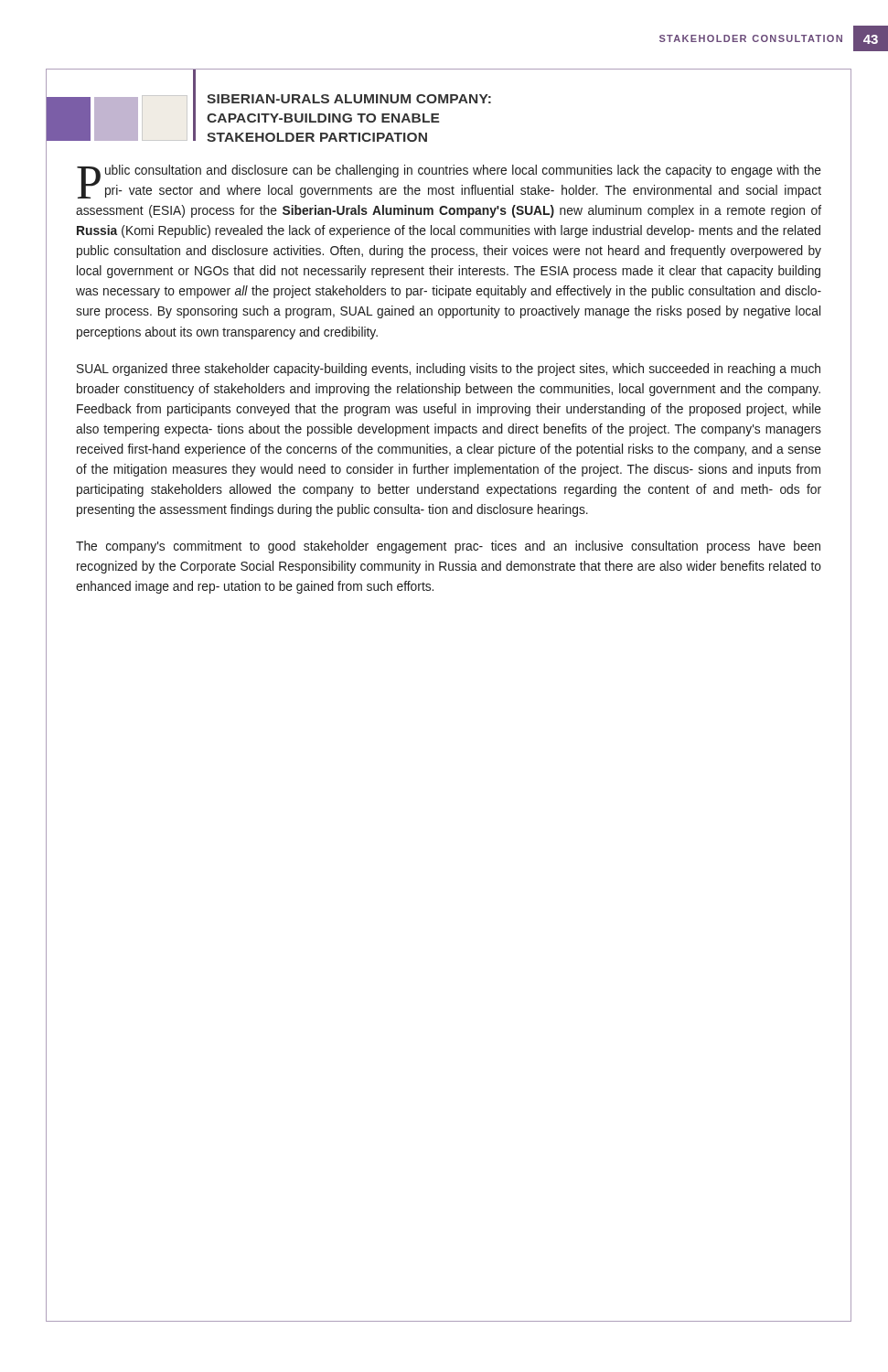Point to the block starting "The company's commitment to good stakeholder engagement prac-"

click(449, 567)
